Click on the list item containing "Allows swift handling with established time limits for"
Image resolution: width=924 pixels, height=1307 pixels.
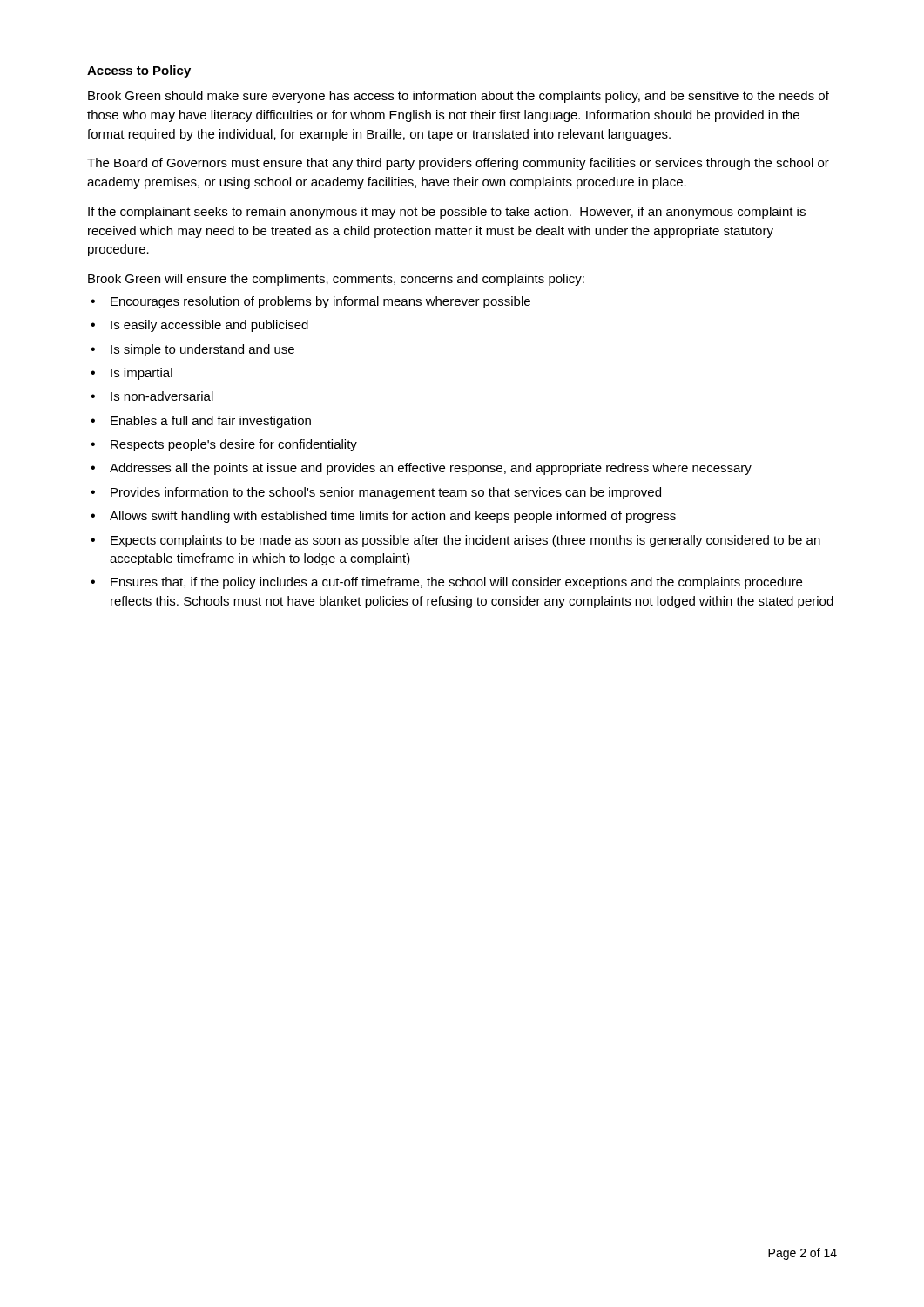(462, 516)
